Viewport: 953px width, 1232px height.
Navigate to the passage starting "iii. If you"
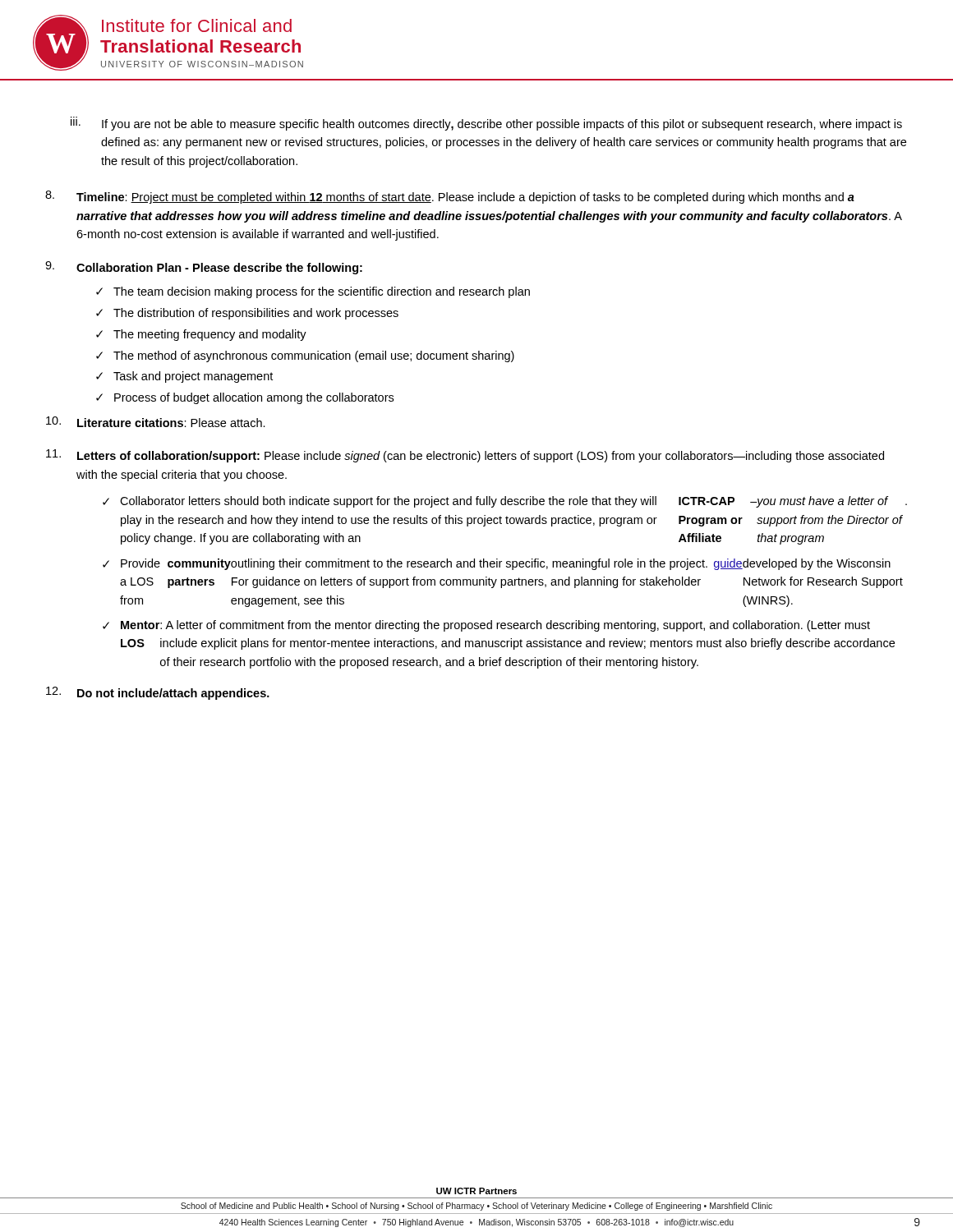point(489,143)
